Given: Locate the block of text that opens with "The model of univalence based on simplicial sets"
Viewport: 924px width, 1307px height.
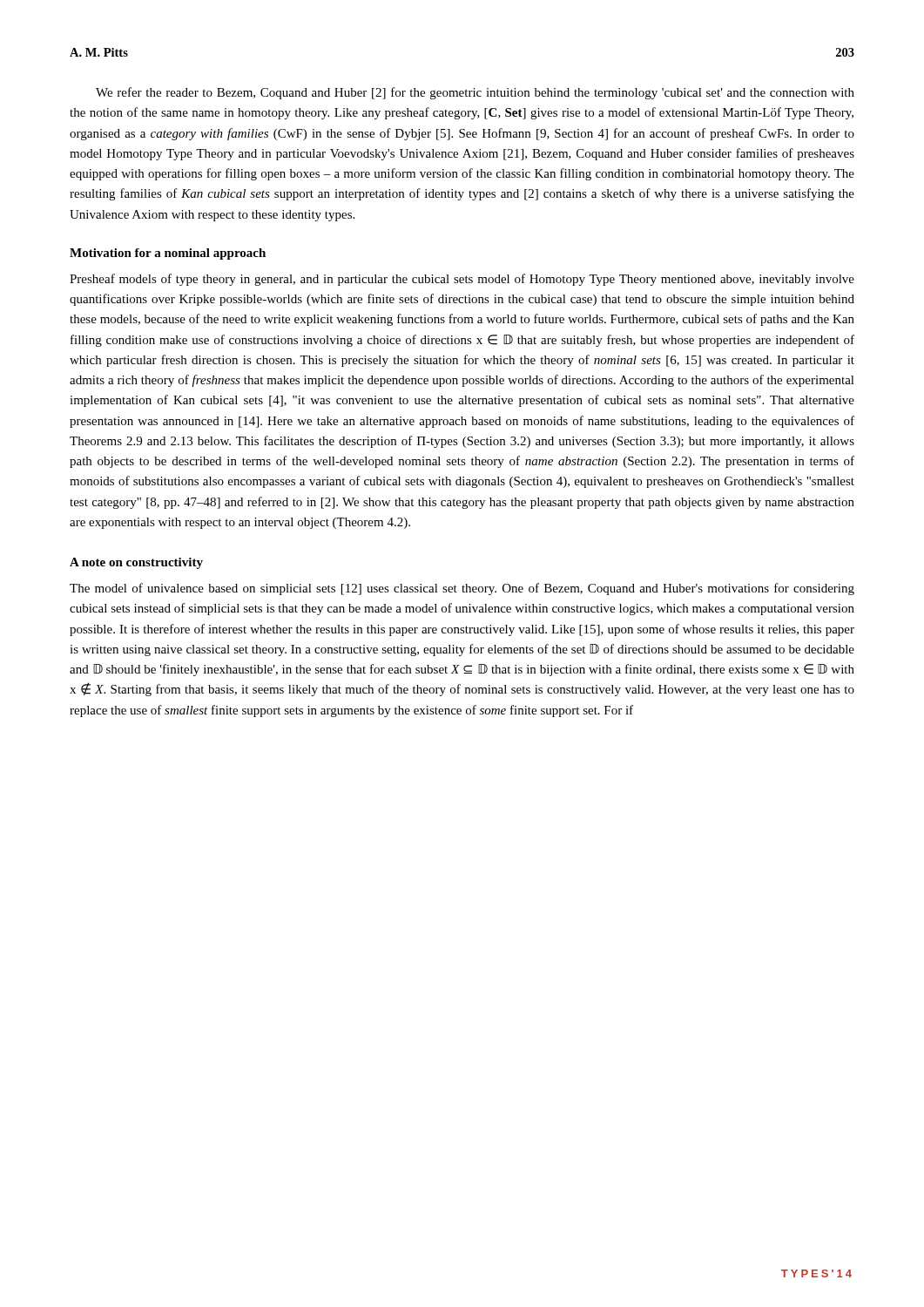Looking at the screenshot, I should click(x=462, y=650).
